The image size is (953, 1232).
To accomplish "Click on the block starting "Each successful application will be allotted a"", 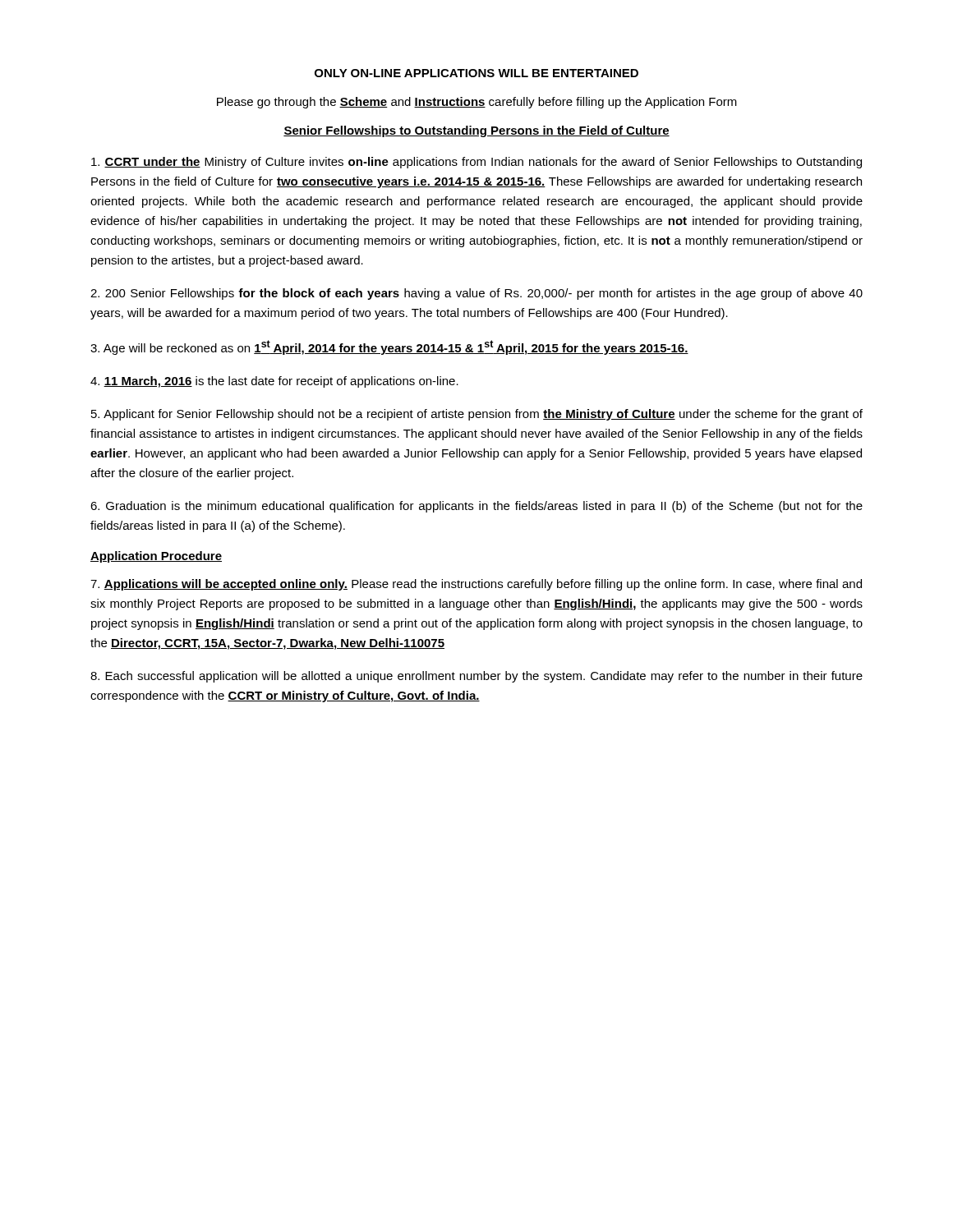I will [476, 685].
